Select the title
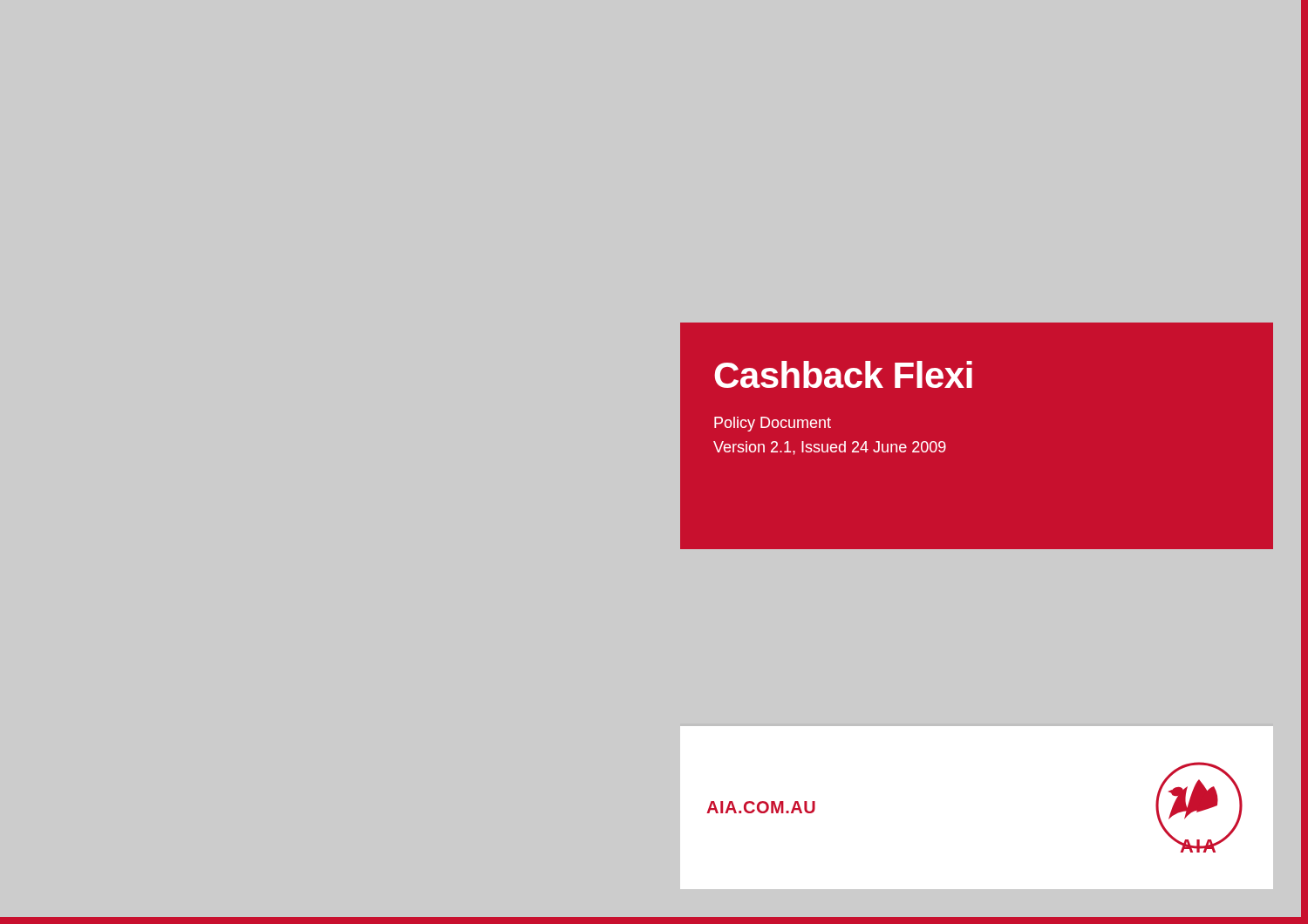Screen dimensions: 924x1308 844,376
